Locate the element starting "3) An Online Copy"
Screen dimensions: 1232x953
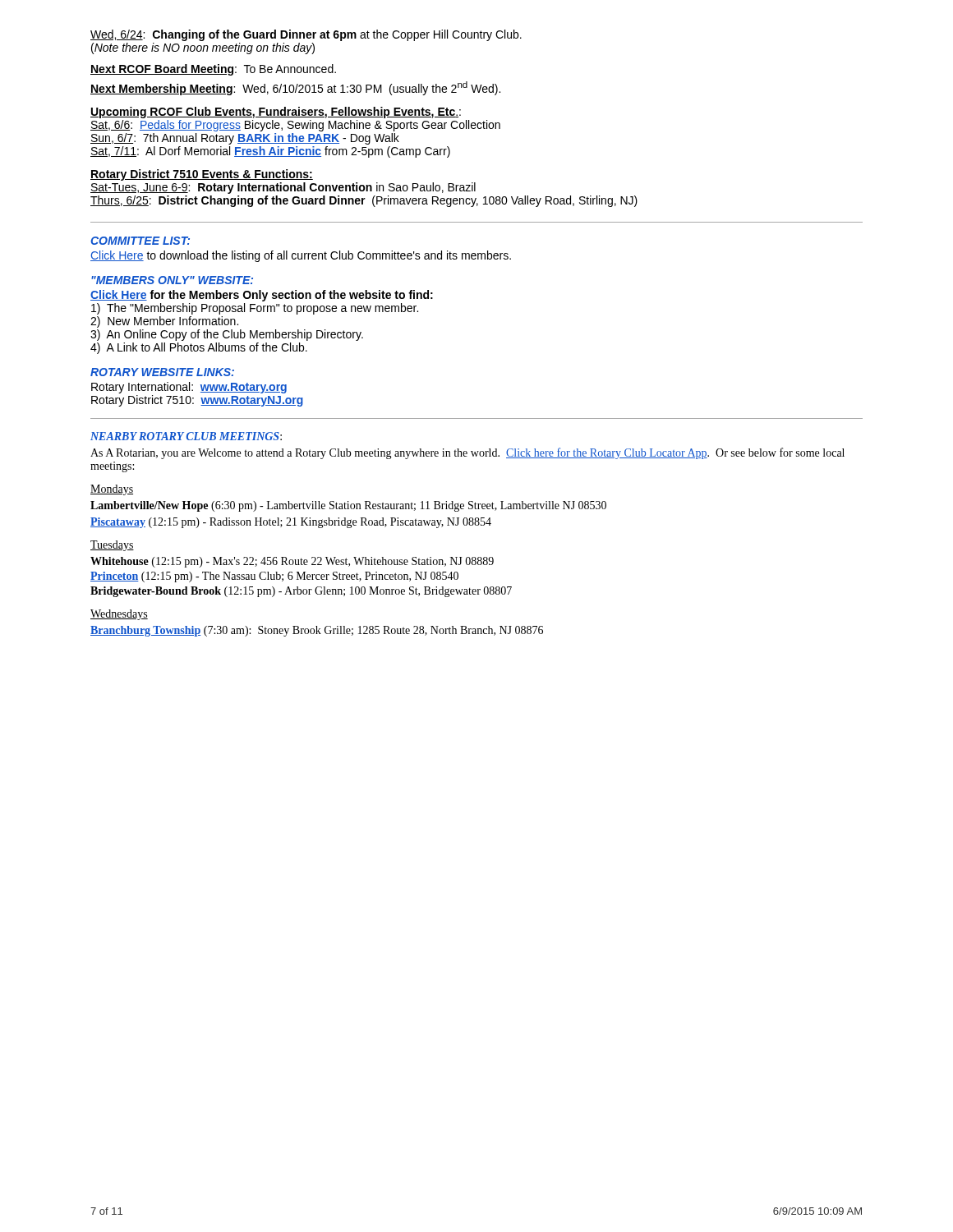227,334
